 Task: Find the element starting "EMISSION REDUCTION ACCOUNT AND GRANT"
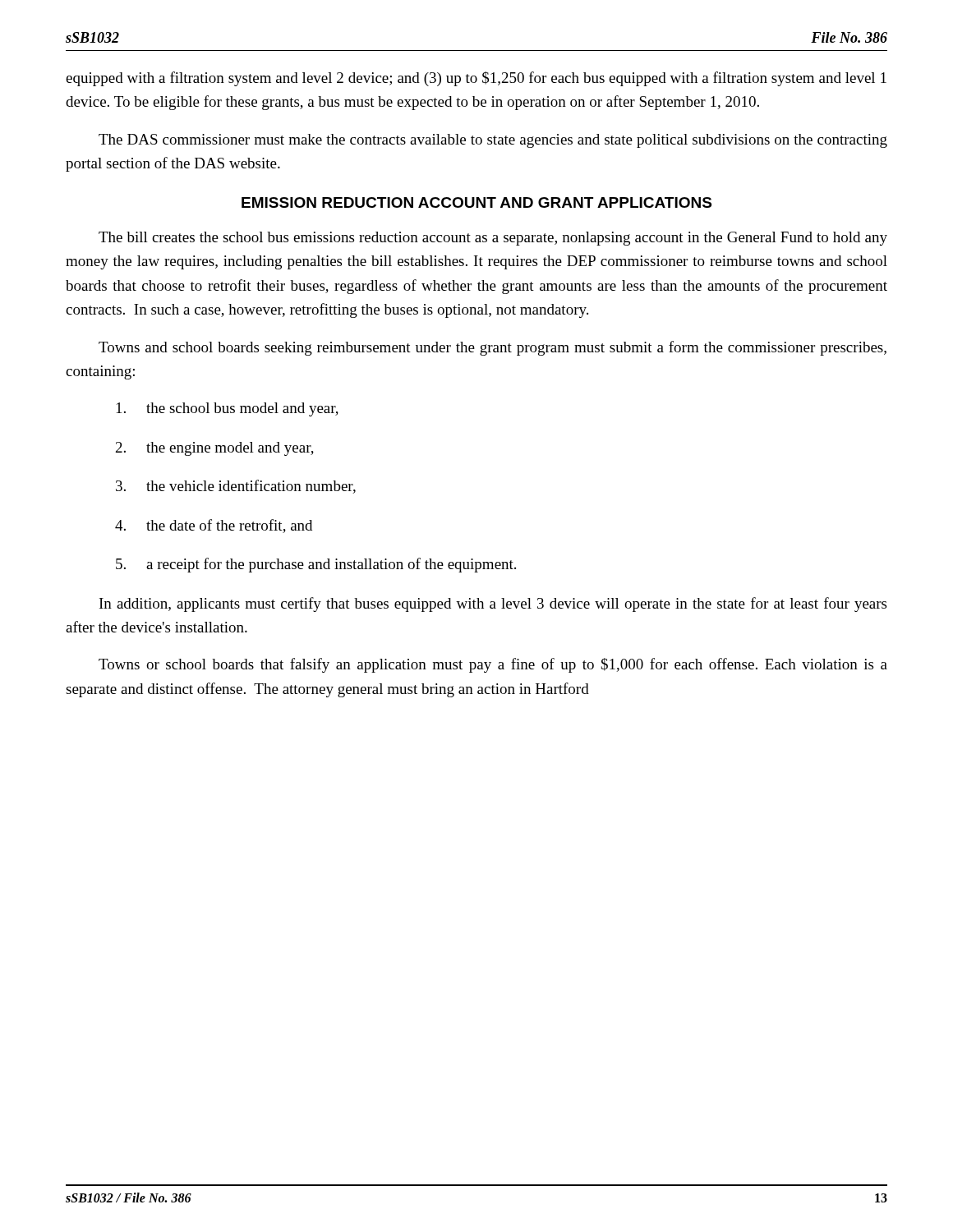tap(476, 202)
